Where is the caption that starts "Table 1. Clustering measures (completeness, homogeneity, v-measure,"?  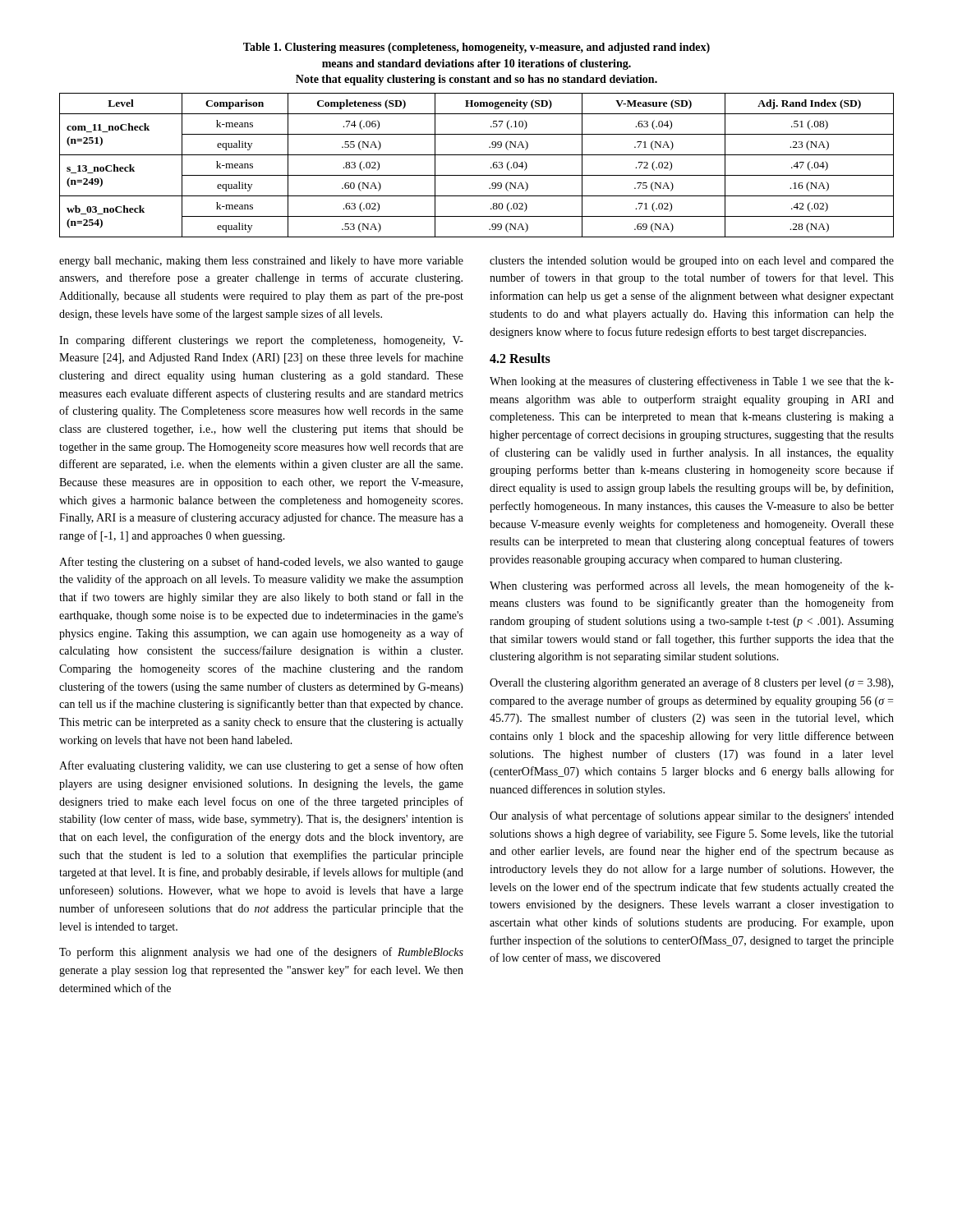click(476, 63)
